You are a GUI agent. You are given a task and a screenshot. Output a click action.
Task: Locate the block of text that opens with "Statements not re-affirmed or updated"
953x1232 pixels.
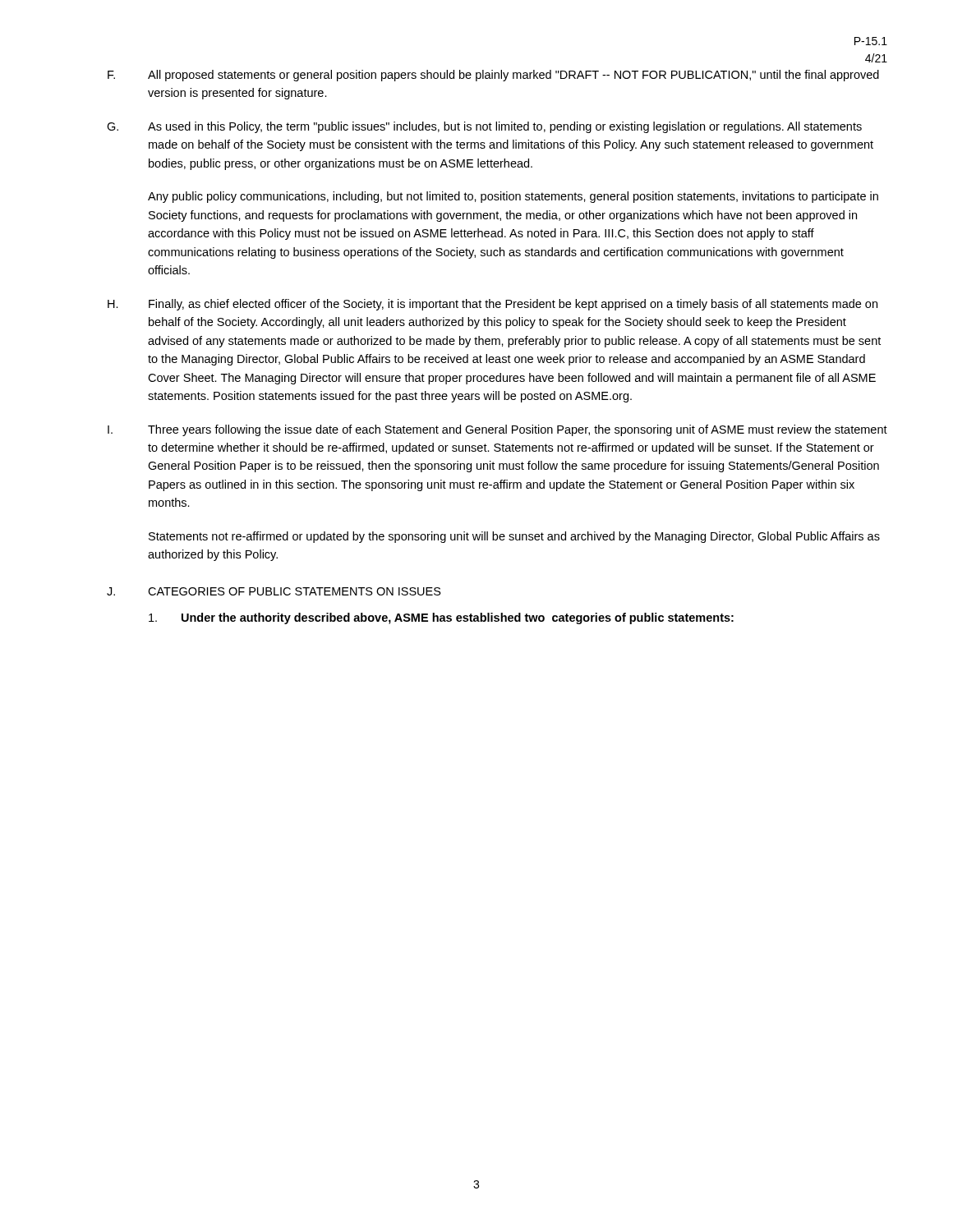point(514,545)
